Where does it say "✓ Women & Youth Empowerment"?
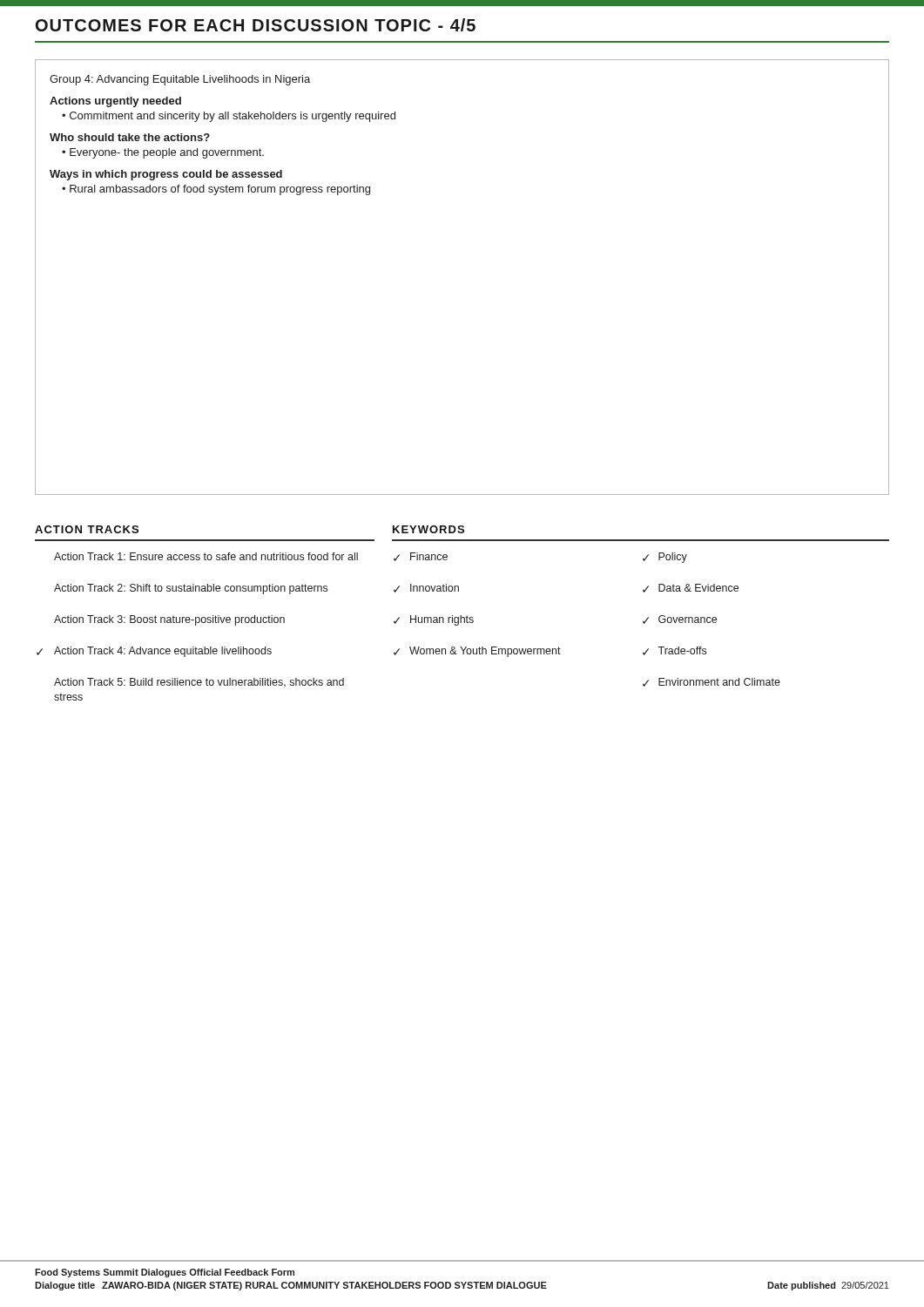Image resolution: width=924 pixels, height=1307 pixels. pos(516,656)
